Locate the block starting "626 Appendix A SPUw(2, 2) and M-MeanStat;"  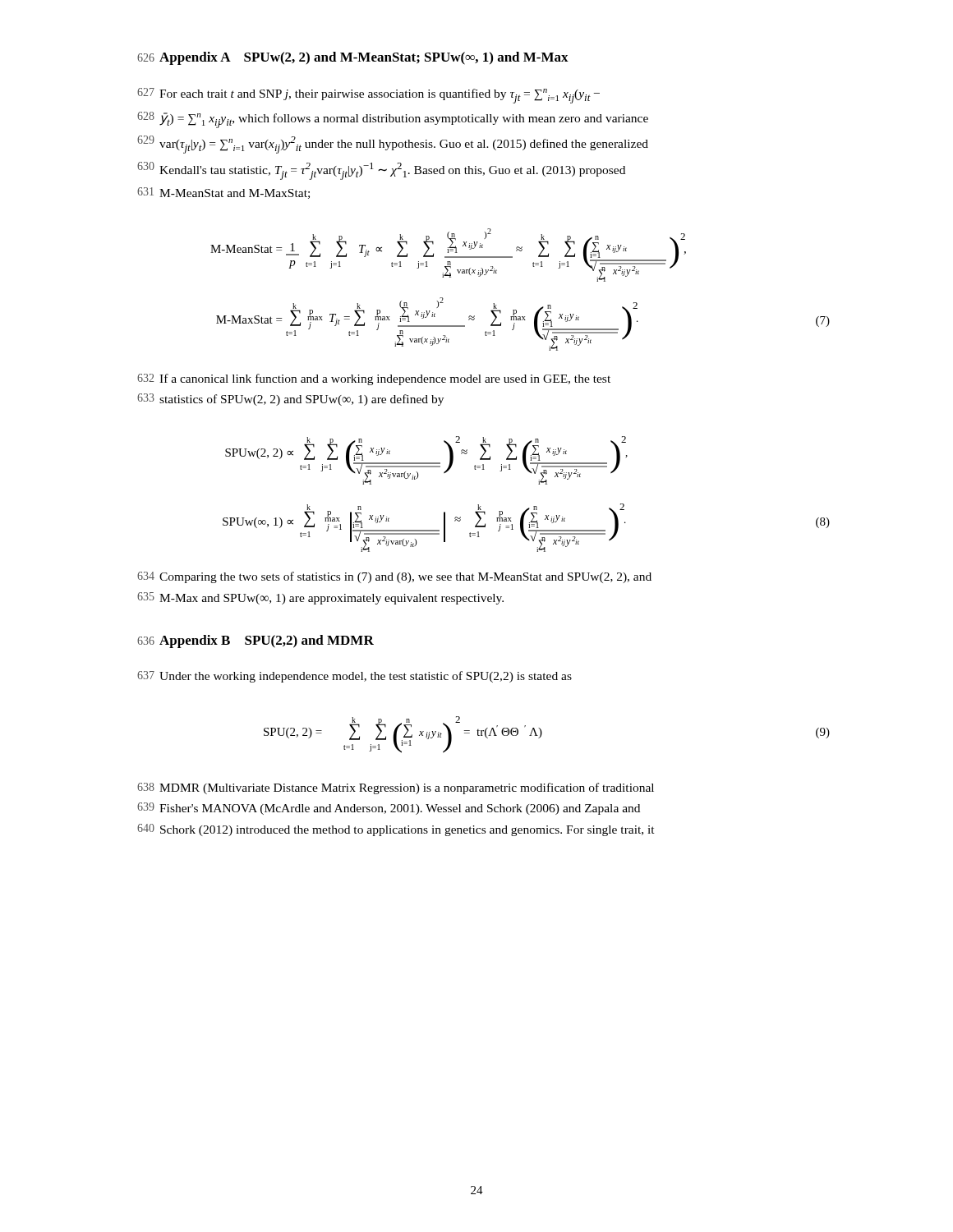point(346,57)
